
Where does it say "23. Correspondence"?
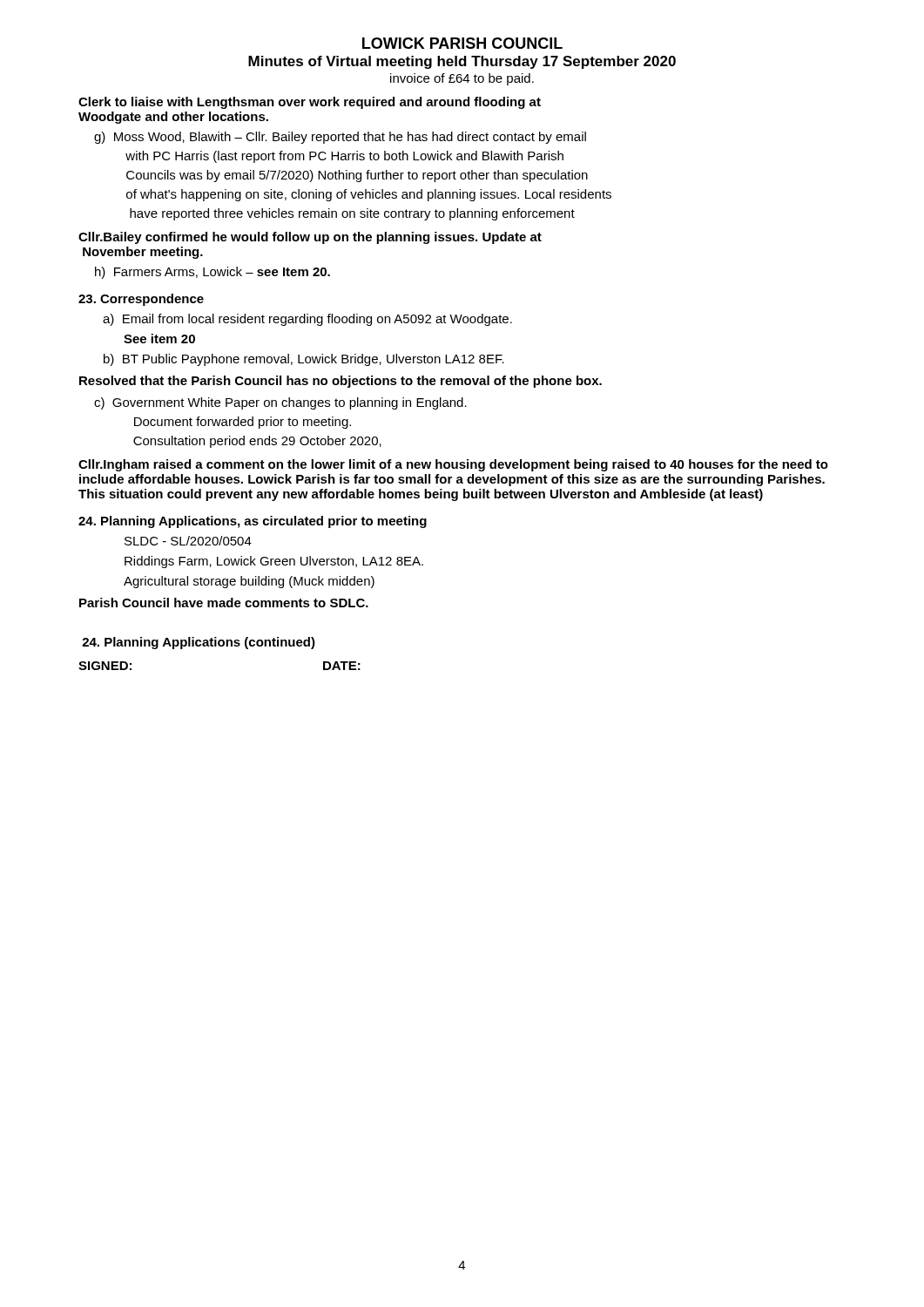141,298
